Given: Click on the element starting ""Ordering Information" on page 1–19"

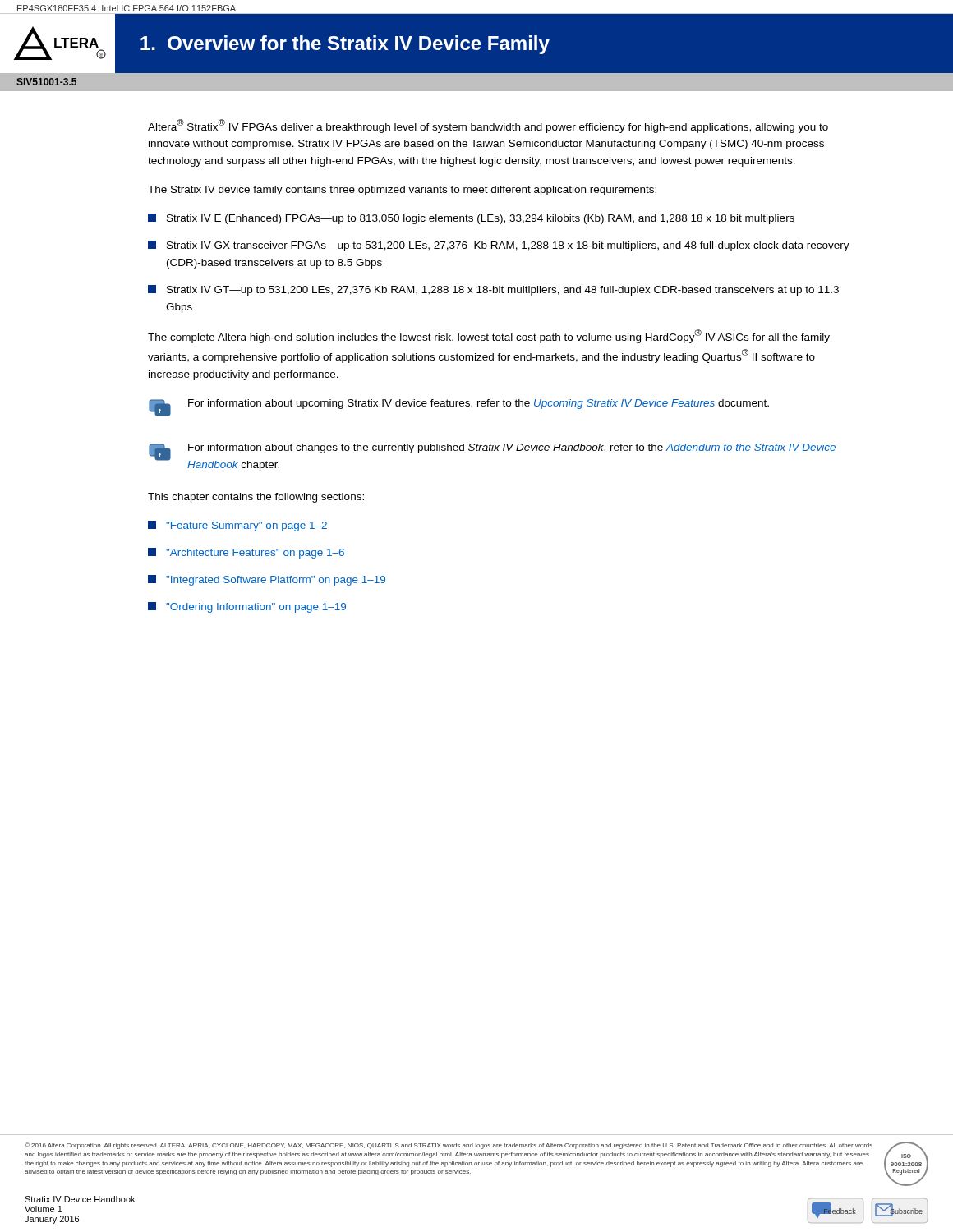Looking at the screenshot, I should (x=247, y=607).
